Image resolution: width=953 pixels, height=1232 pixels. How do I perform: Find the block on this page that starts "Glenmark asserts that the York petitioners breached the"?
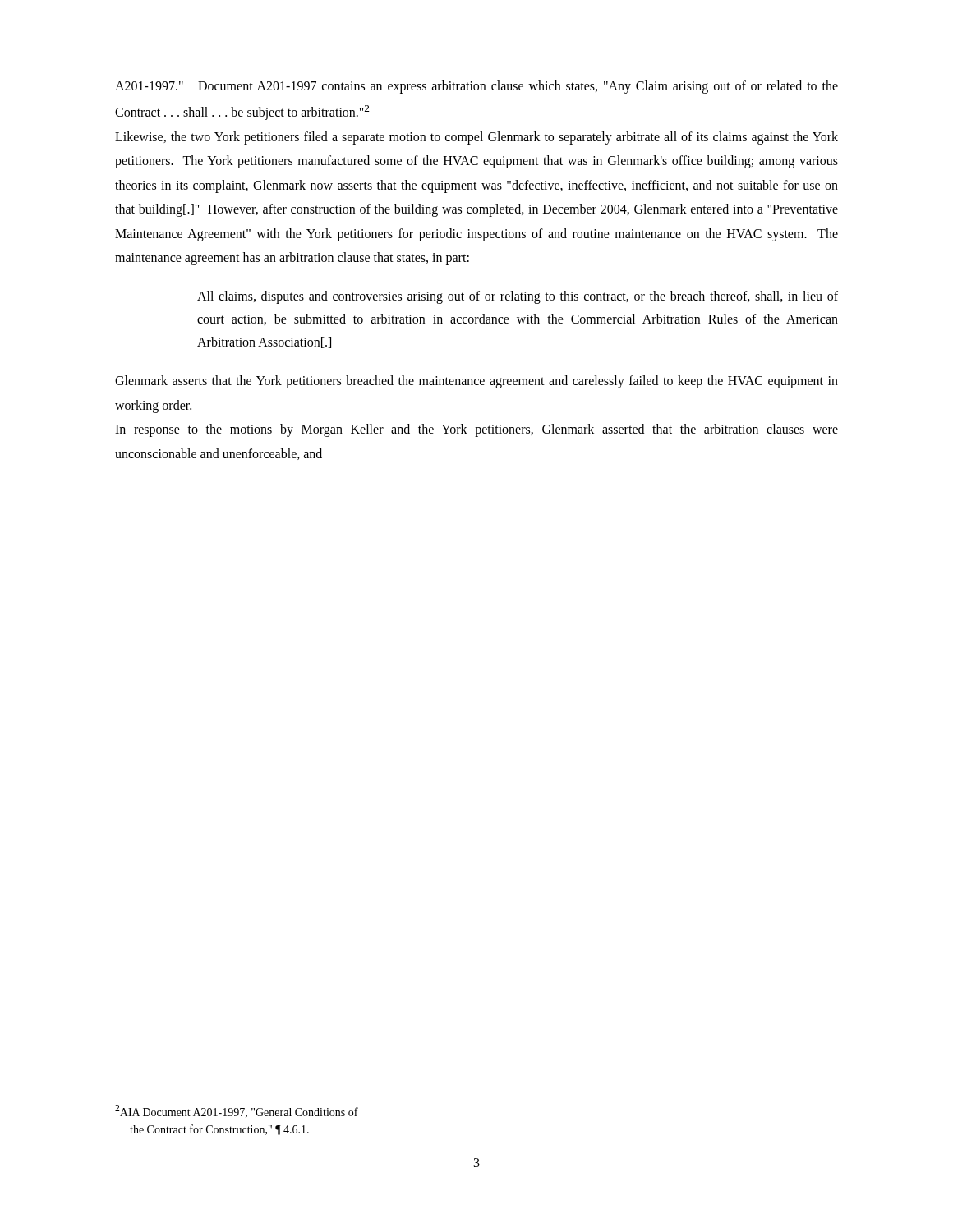[476, 393]
